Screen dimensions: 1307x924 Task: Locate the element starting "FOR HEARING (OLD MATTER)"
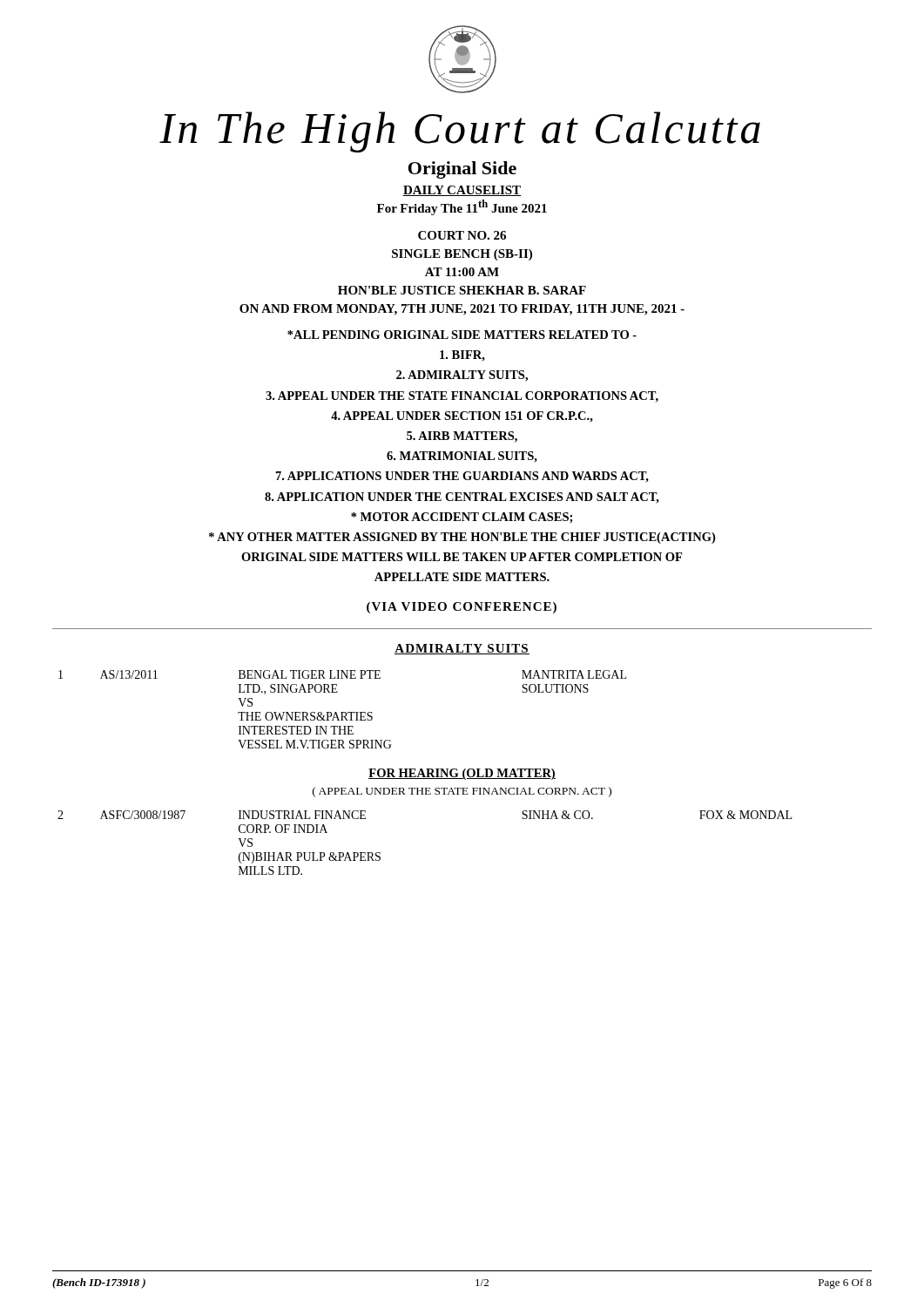[x=462, y=773]
